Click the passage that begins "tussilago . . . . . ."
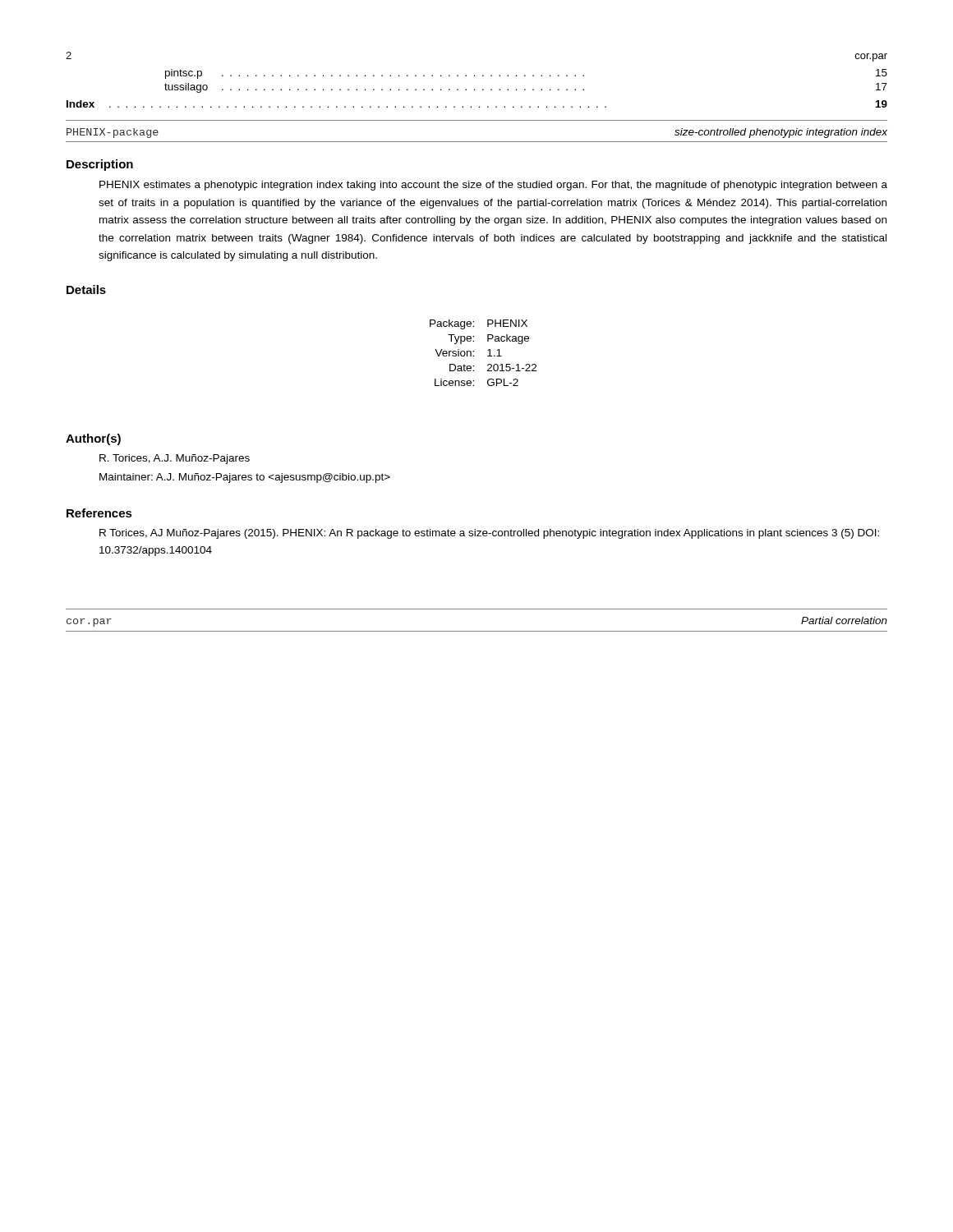The width and height of the screenshot is (953, 1232). (x=526, y=87)
